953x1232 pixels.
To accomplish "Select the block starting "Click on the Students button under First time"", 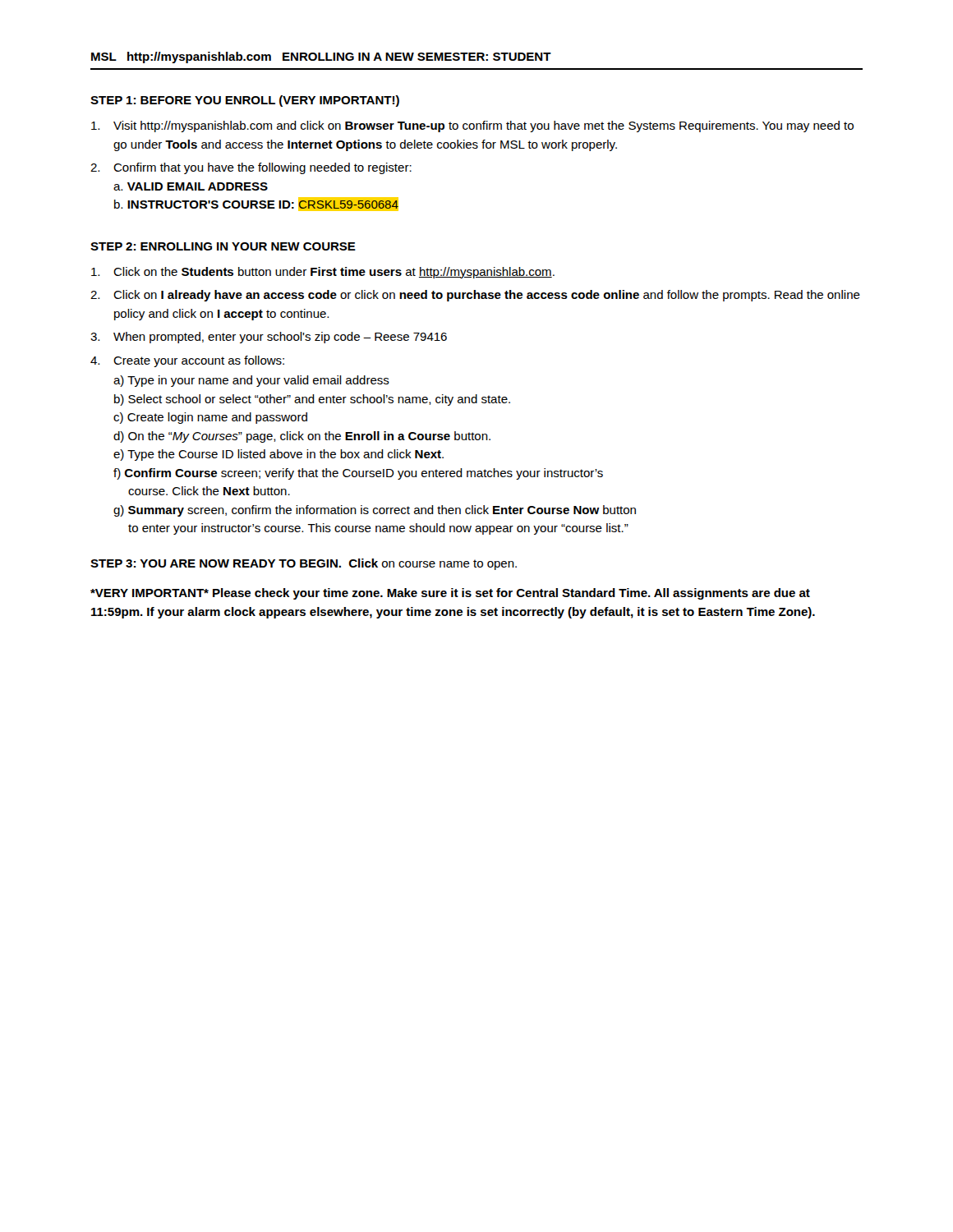I will click(323, 272).
